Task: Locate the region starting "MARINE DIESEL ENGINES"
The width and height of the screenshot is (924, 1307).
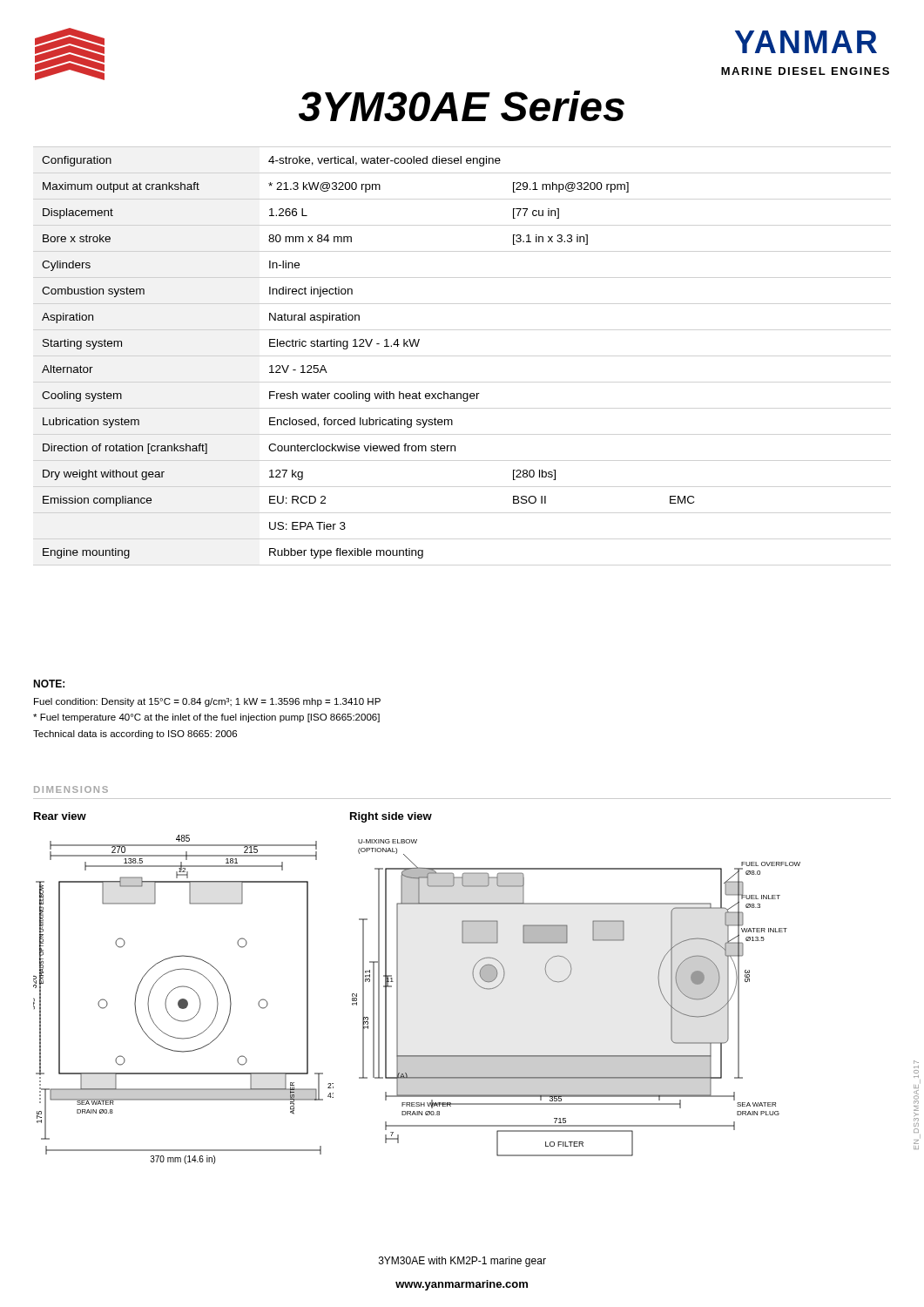Action: coord(806,71)
